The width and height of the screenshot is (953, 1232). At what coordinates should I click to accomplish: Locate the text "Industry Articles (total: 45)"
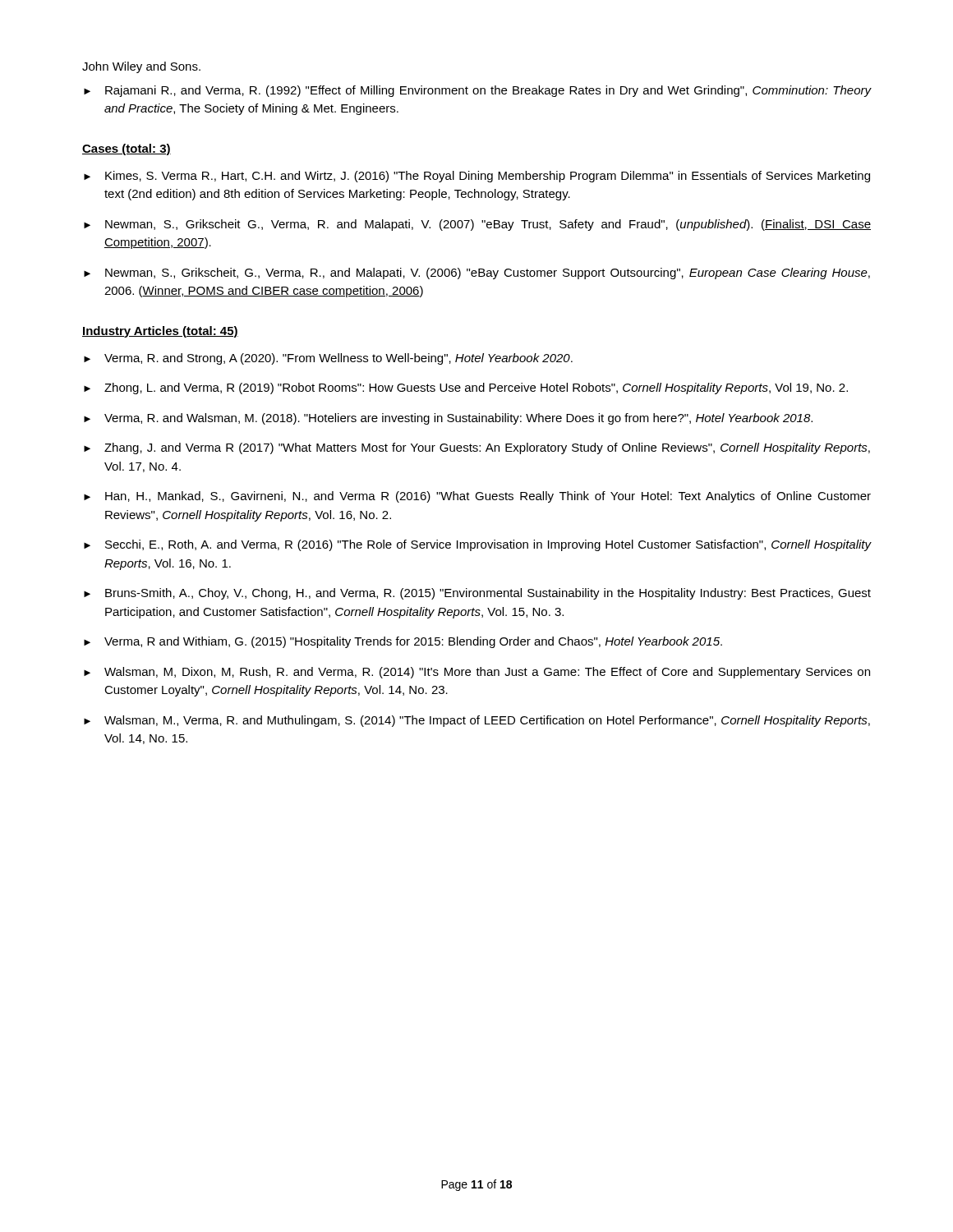click(160, 330)
